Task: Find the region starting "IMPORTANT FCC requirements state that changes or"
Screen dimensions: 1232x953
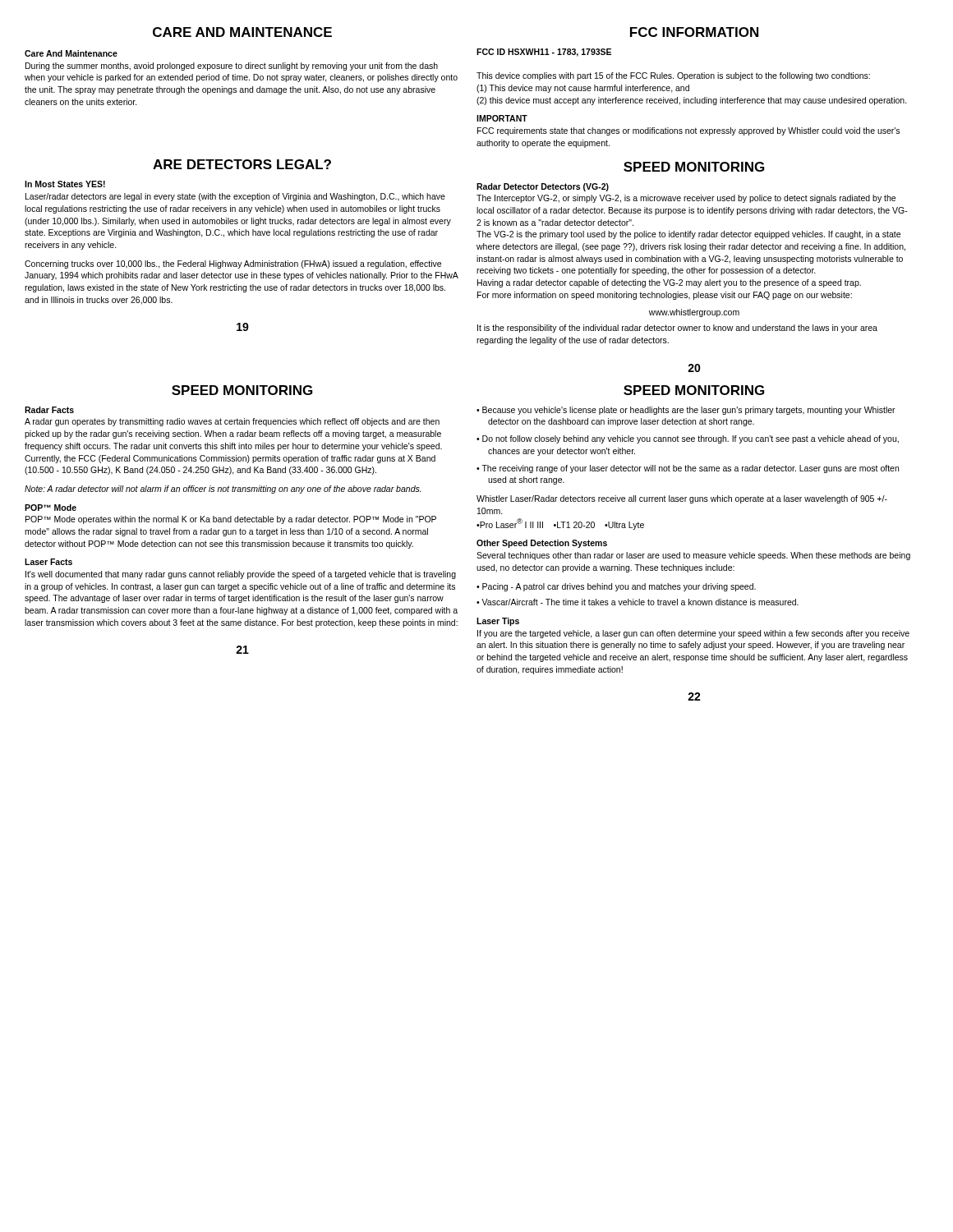Action: click(x=688, y=131)
